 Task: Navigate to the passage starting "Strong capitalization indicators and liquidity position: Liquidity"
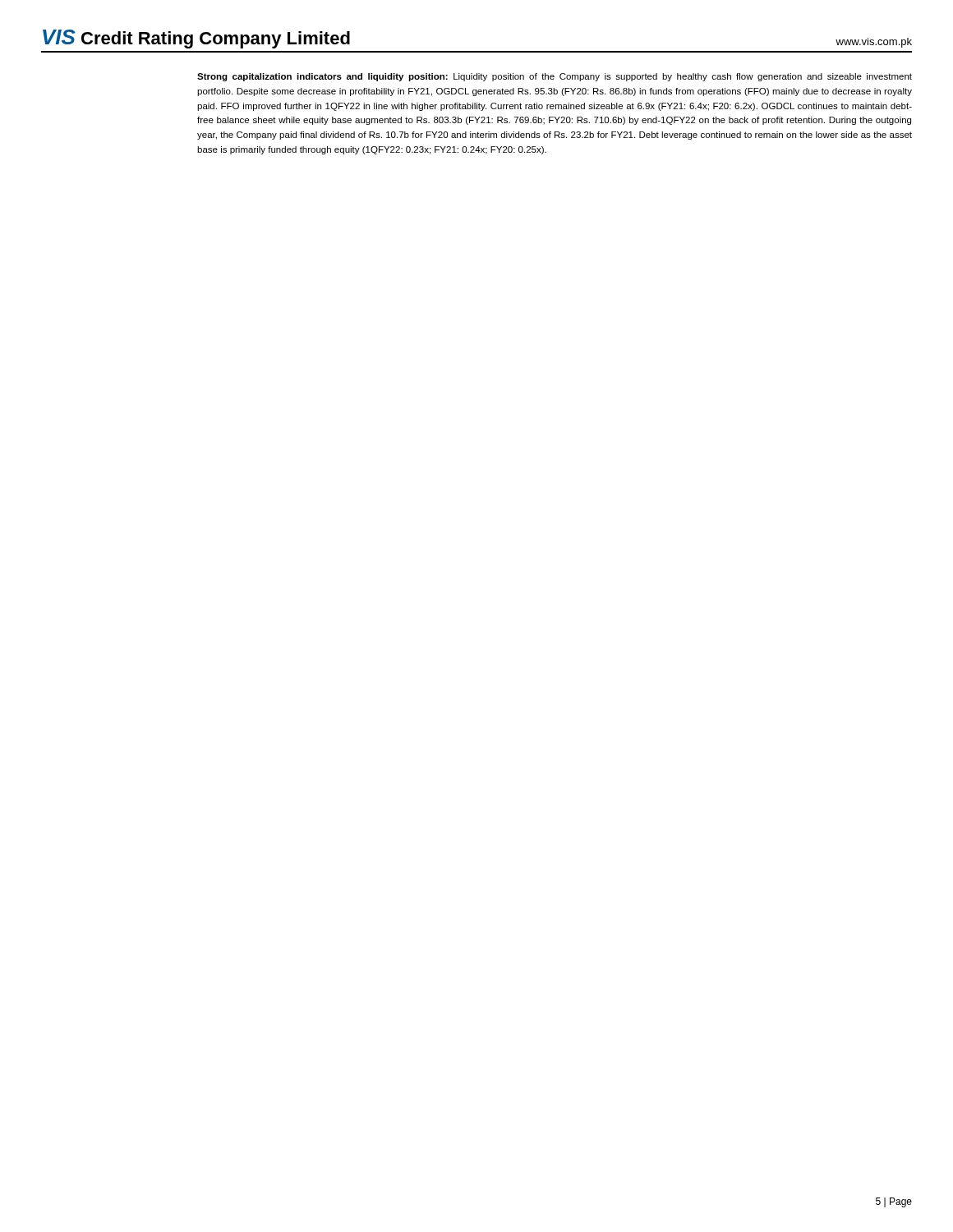[555, 113]
